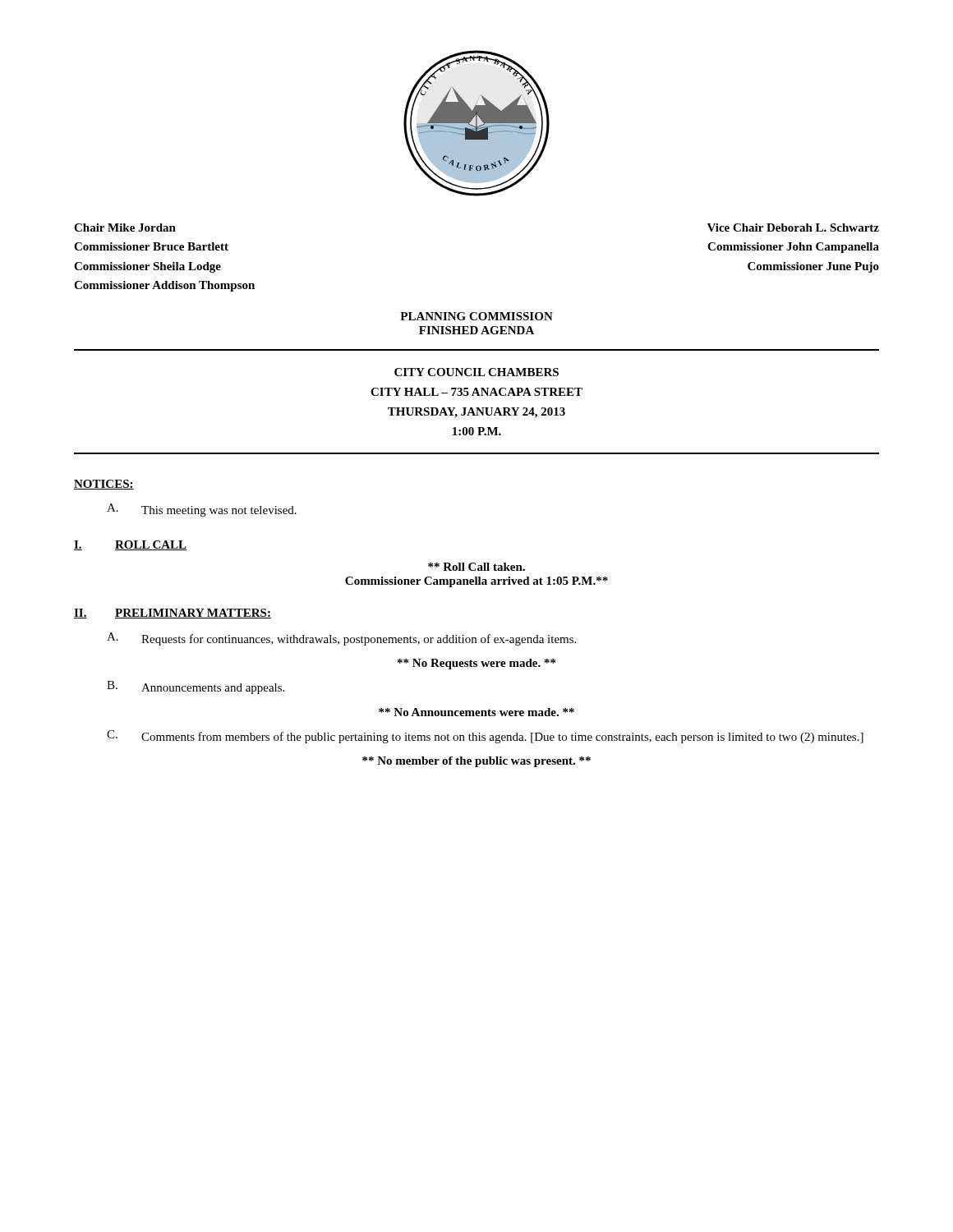953x1232 pixels.
Task: Find the block starting "CITY COUNCIL CHAMBERS CITY HALL – 735"
Action: (476, 402)
